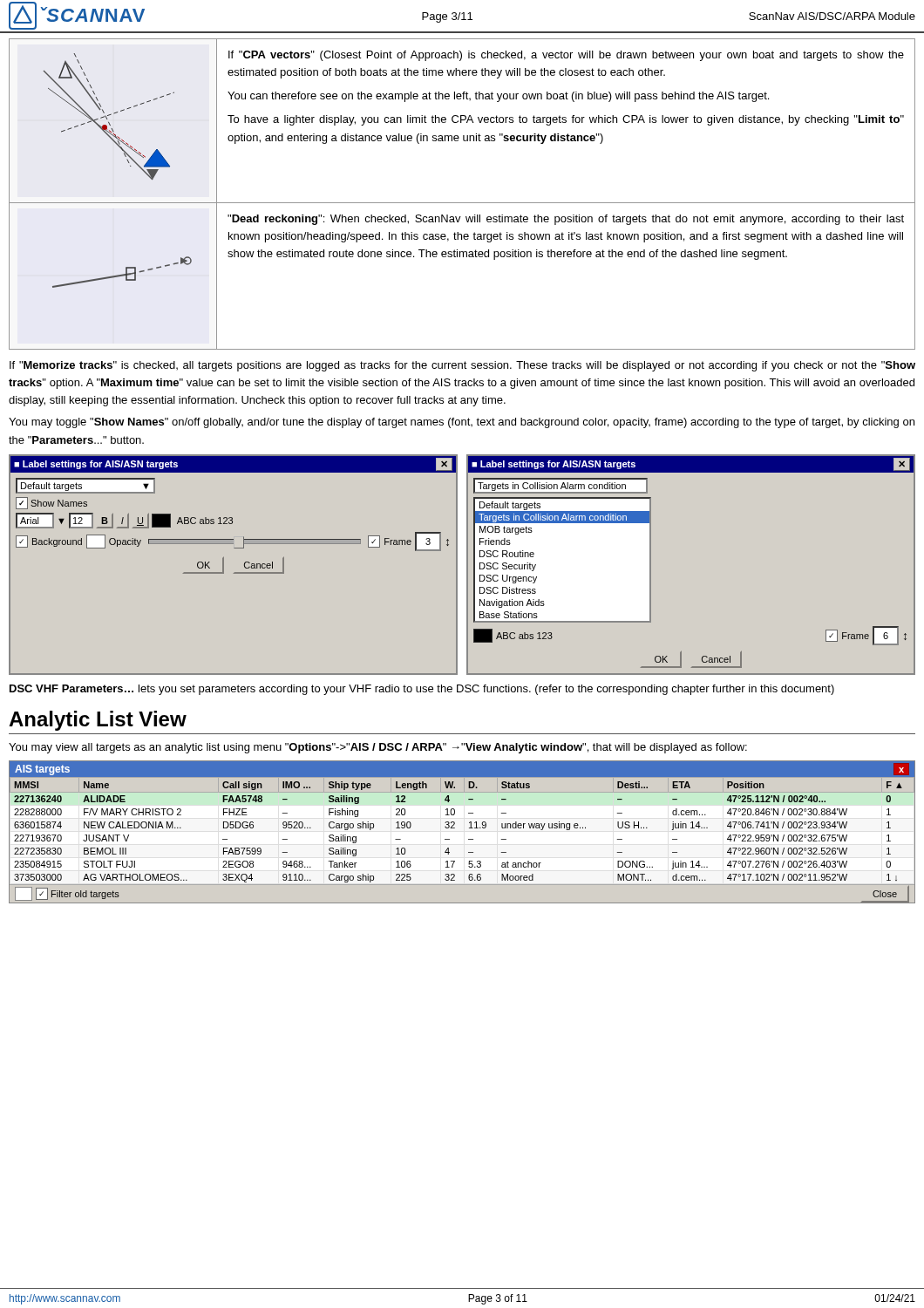
Task: Click on the element starting "If "CPA vectors" (Closest Point of Approach) is"
Action: click(566, 96)
